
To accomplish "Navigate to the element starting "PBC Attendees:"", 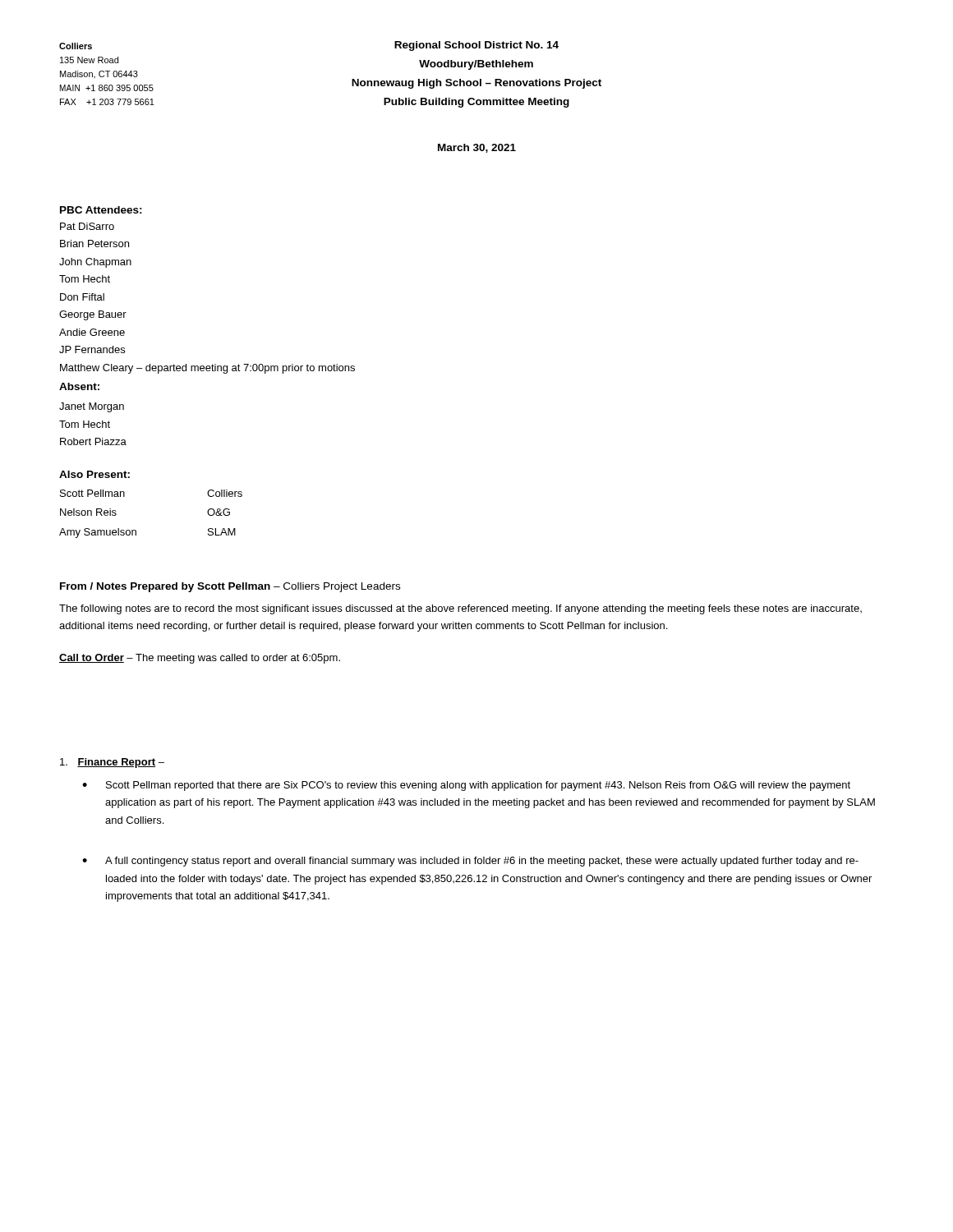I will click(x=101, y=210).
